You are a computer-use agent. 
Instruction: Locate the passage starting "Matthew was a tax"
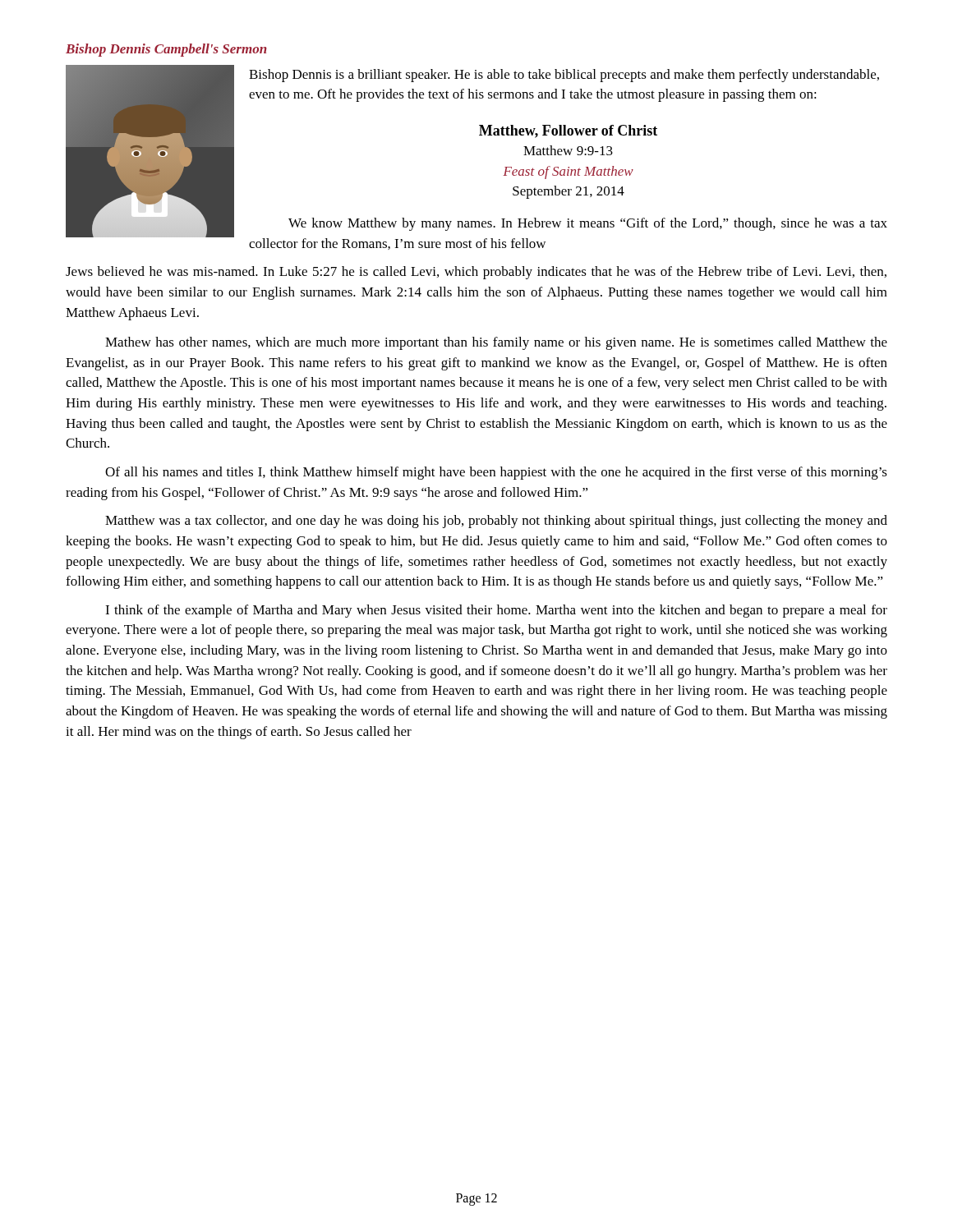pos(476,551)
